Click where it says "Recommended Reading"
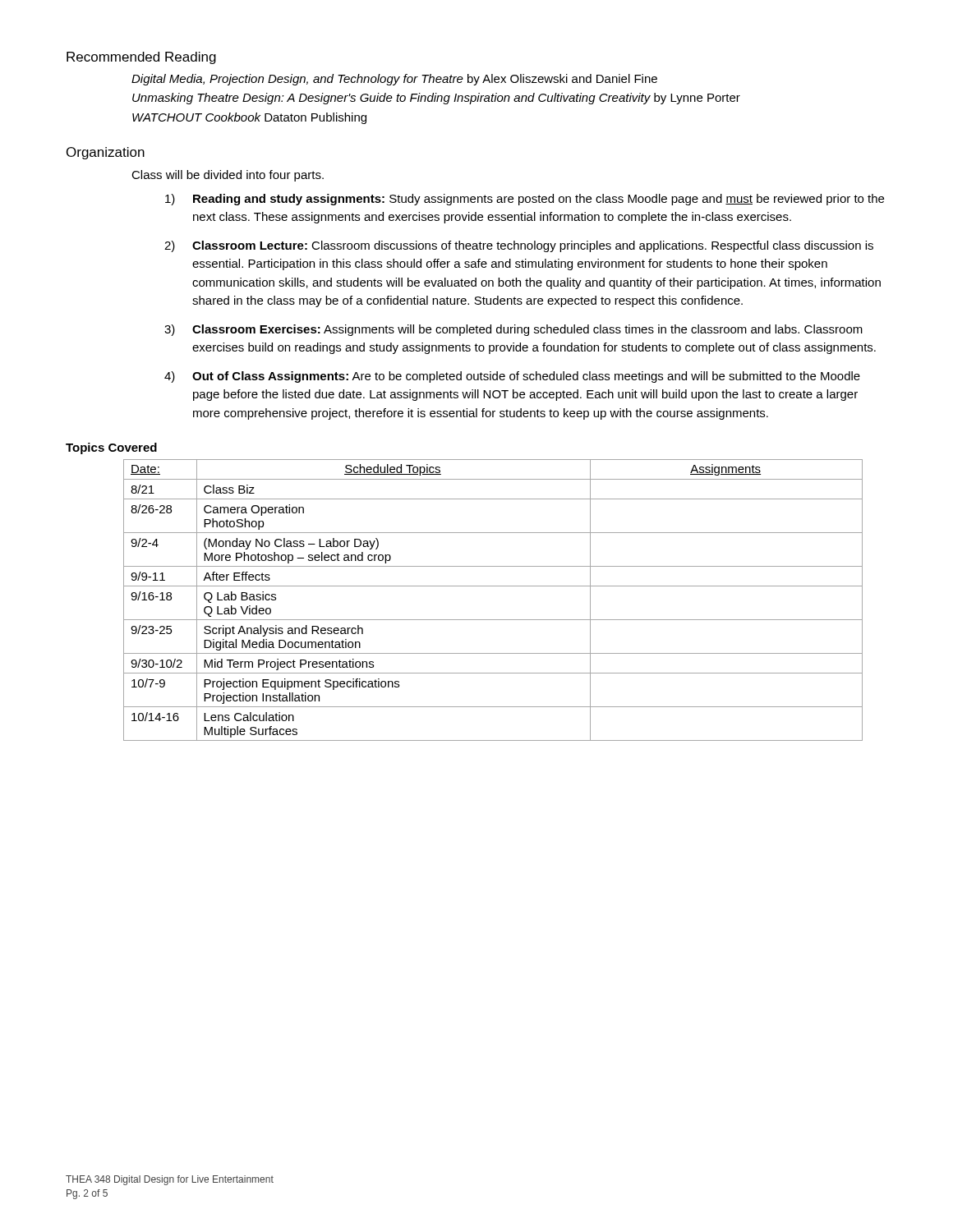953x1232 pixels. 141,57
